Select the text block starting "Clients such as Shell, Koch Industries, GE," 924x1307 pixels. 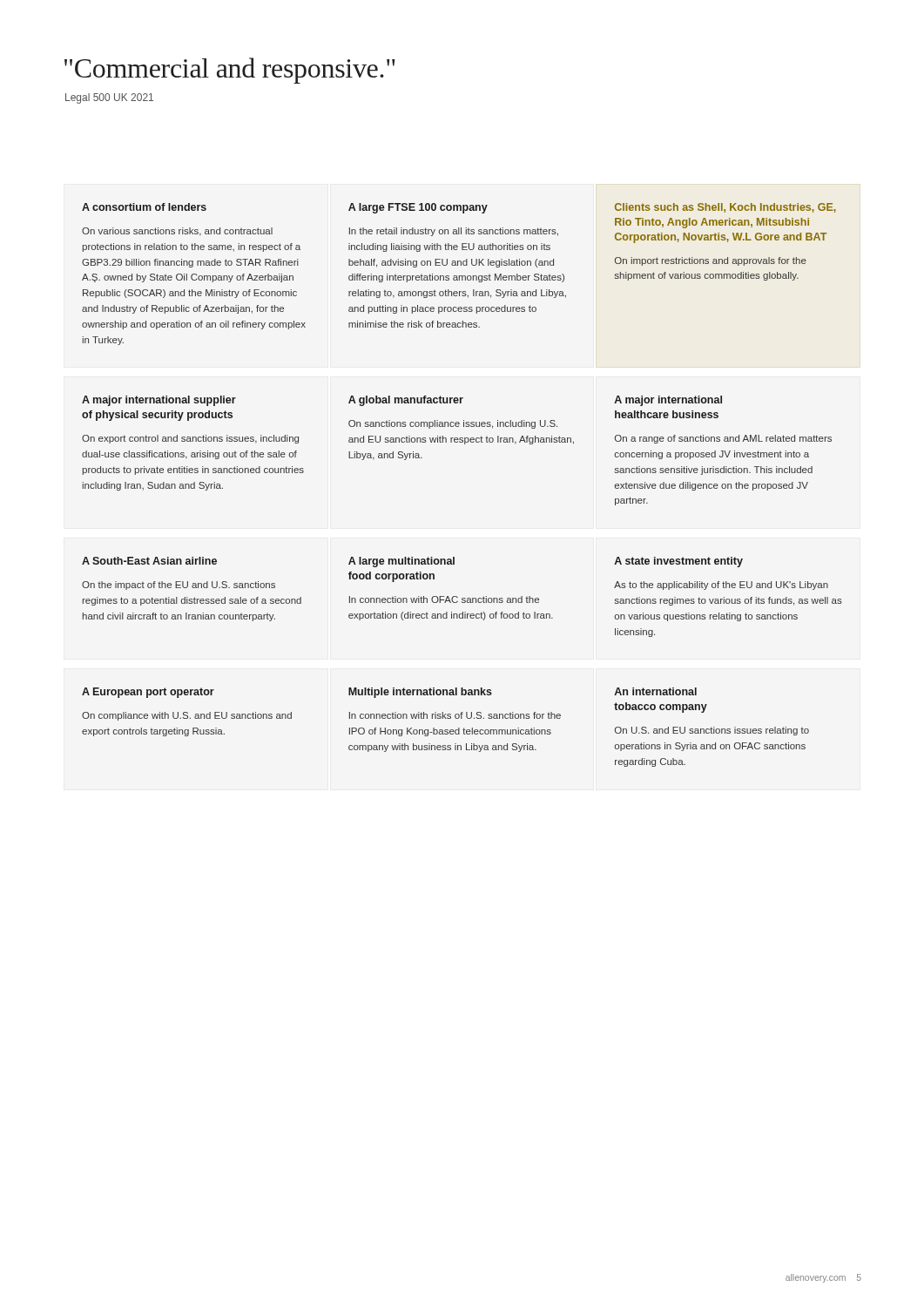coord(728,242)
